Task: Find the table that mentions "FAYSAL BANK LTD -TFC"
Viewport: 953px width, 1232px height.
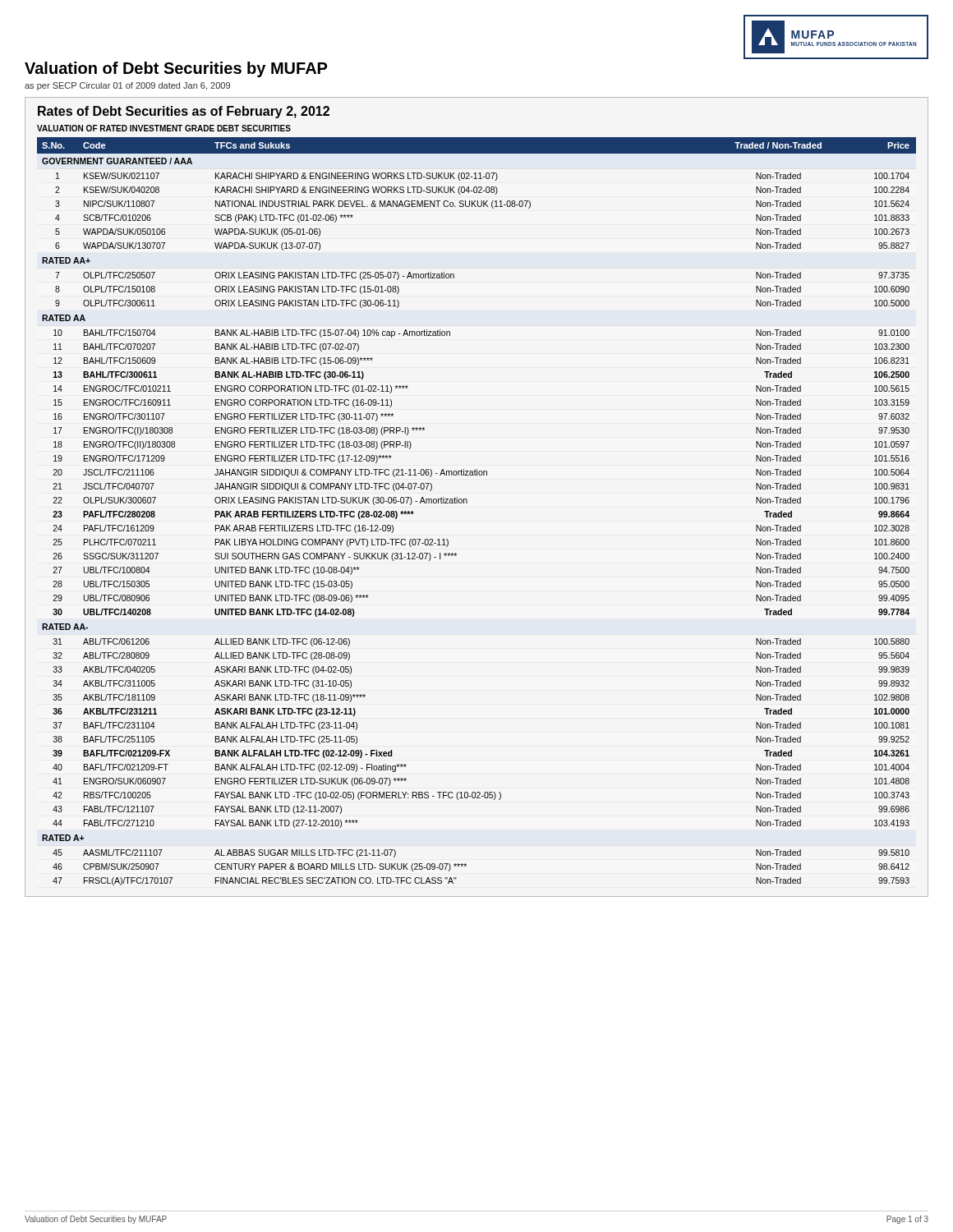Action: pos(476,513)
